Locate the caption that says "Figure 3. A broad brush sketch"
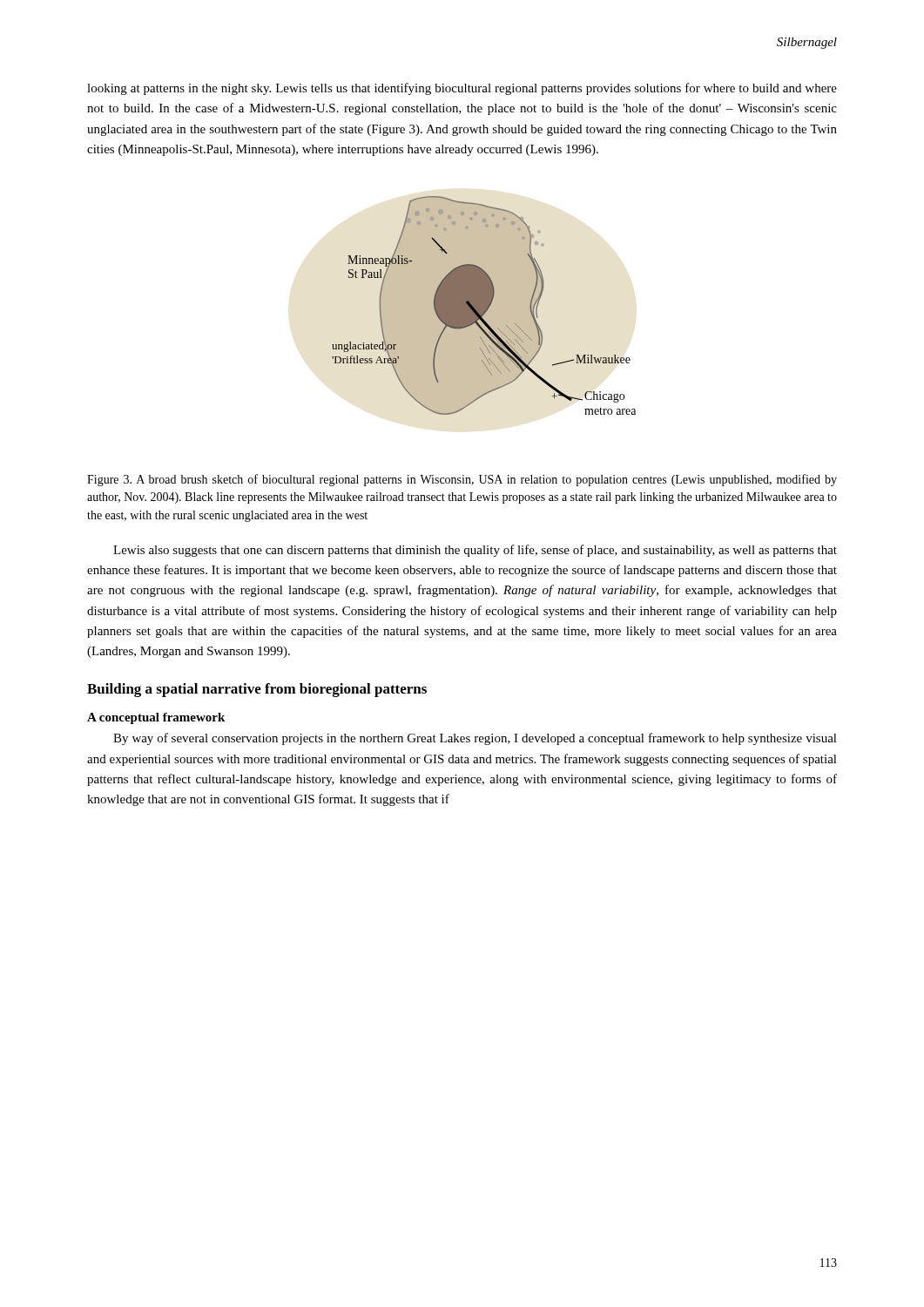 462,497
